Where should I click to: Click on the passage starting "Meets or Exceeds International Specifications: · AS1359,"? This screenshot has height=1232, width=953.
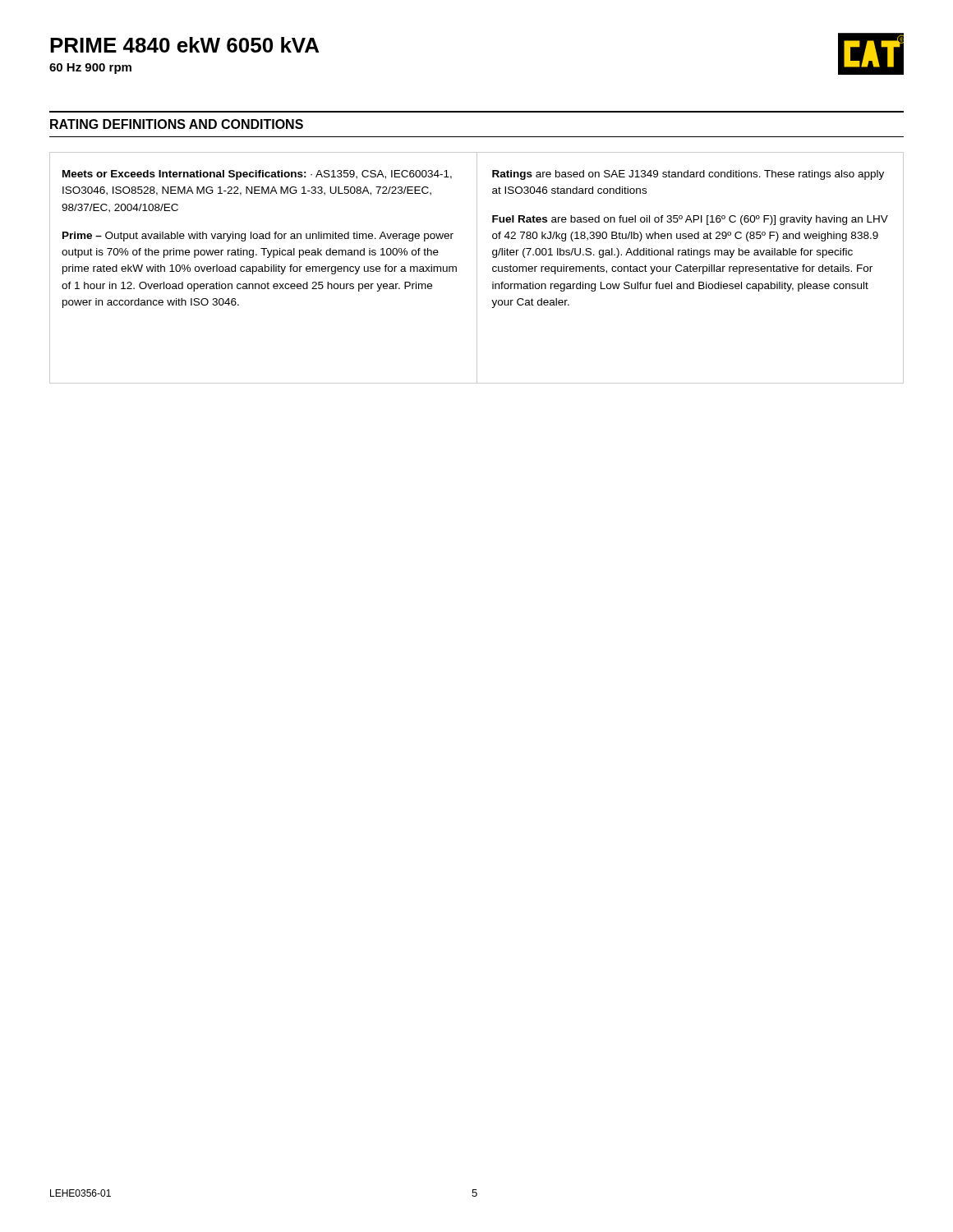coord(262,238)
